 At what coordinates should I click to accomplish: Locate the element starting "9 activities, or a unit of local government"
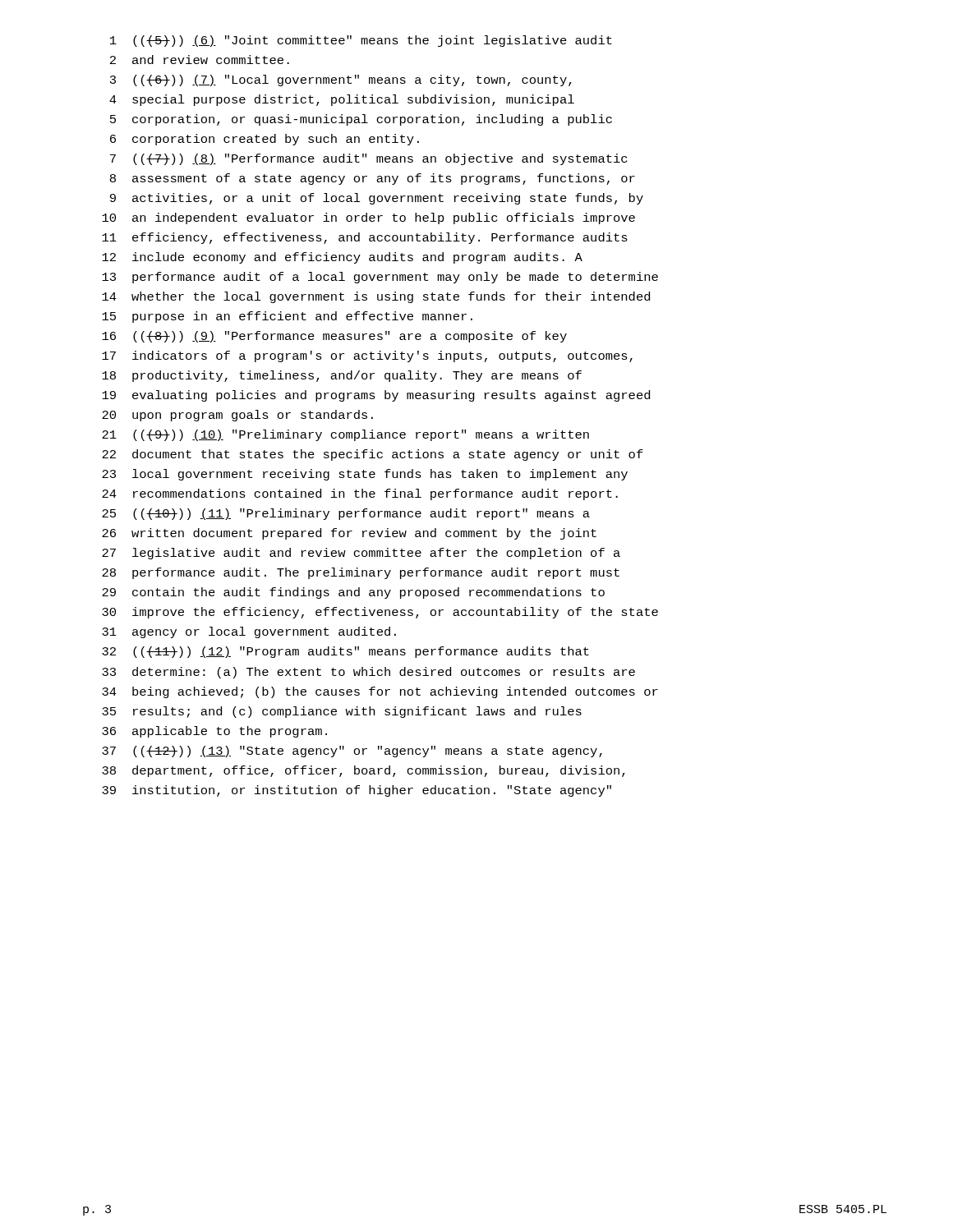pos(485,199)
